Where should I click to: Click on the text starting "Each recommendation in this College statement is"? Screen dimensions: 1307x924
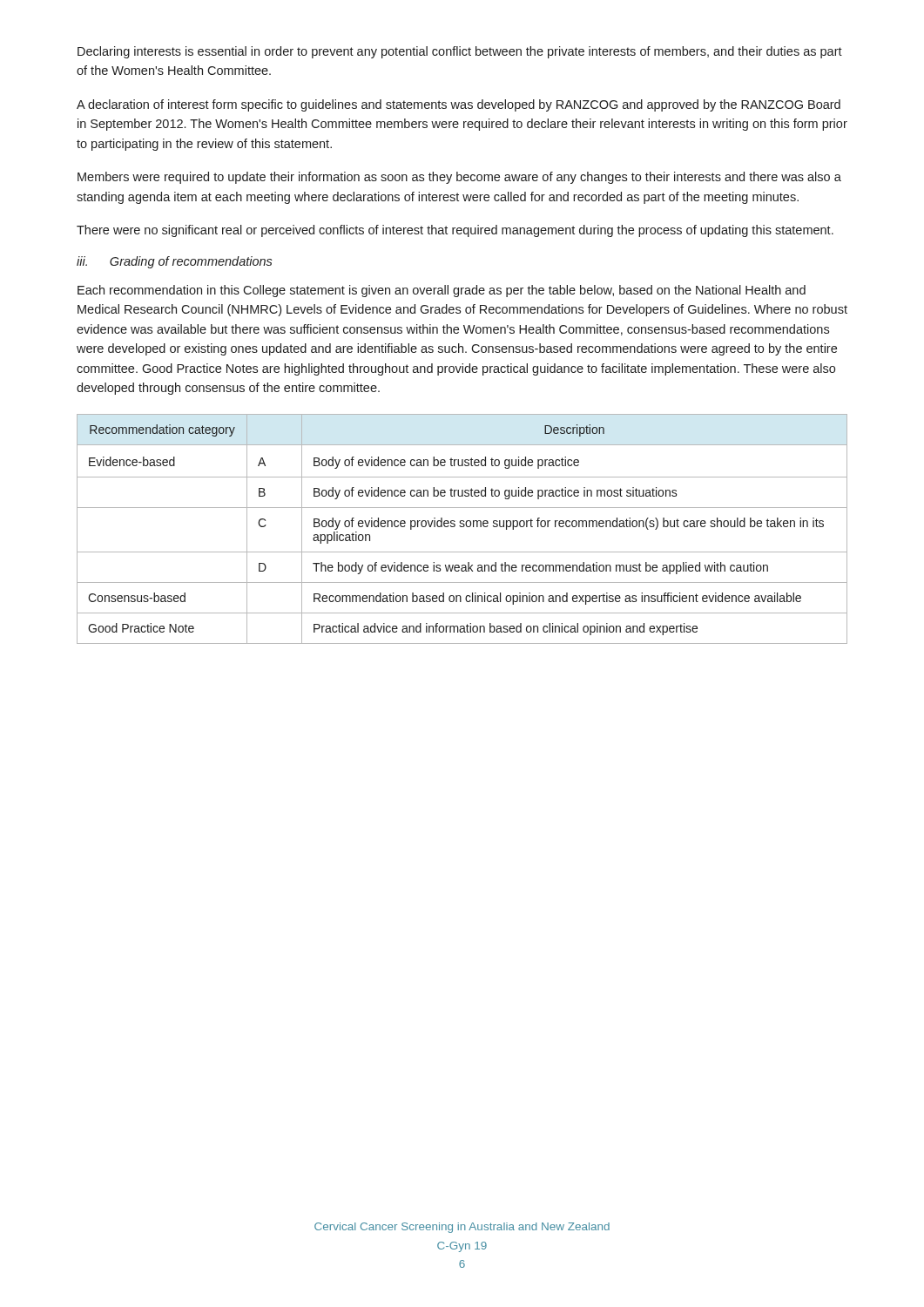[x=462, y=339]
